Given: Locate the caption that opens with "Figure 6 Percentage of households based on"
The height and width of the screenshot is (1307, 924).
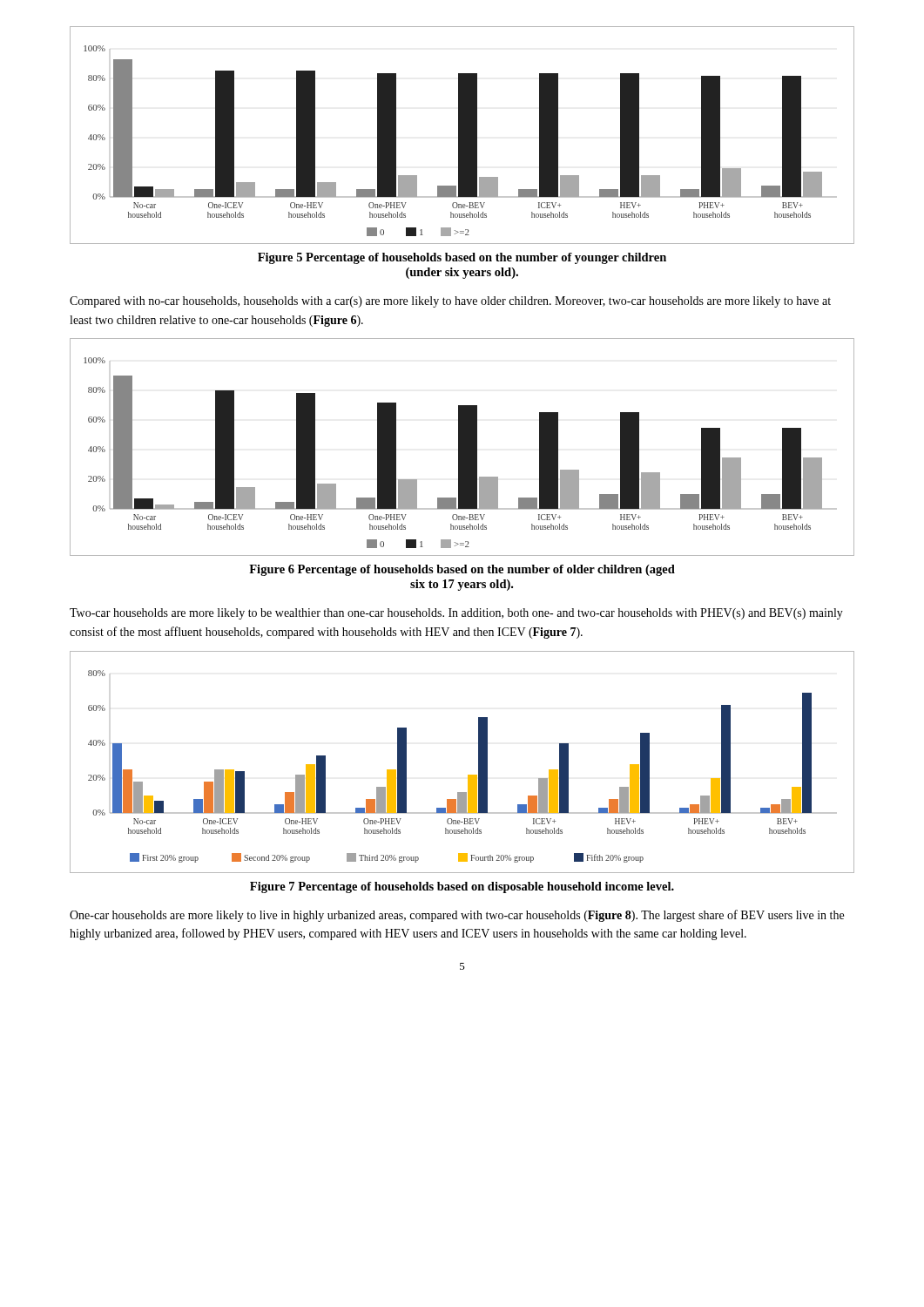Looking at the screenshot, I should click(x=462, y=577).
